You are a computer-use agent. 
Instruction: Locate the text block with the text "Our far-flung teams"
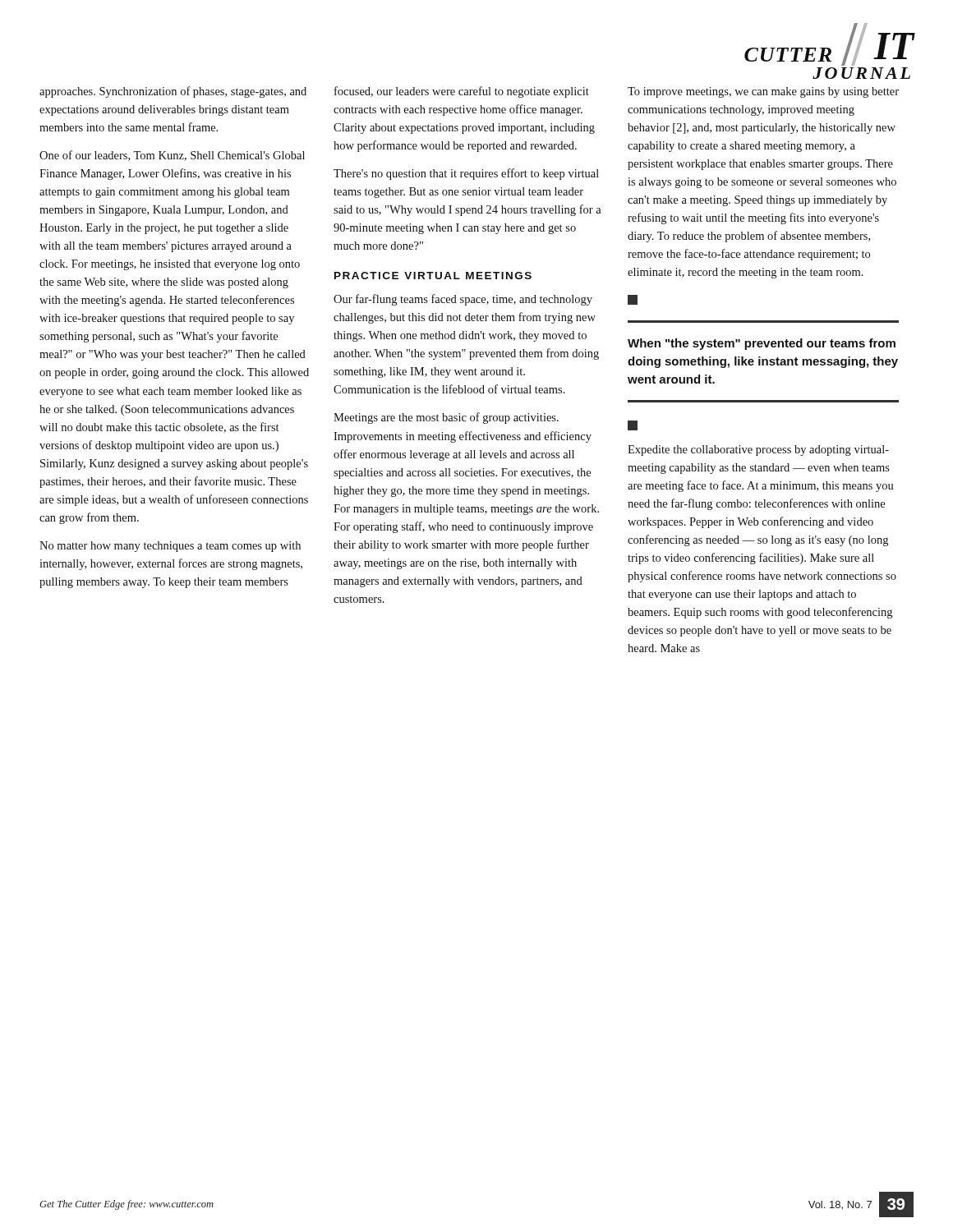coord(466,344)
